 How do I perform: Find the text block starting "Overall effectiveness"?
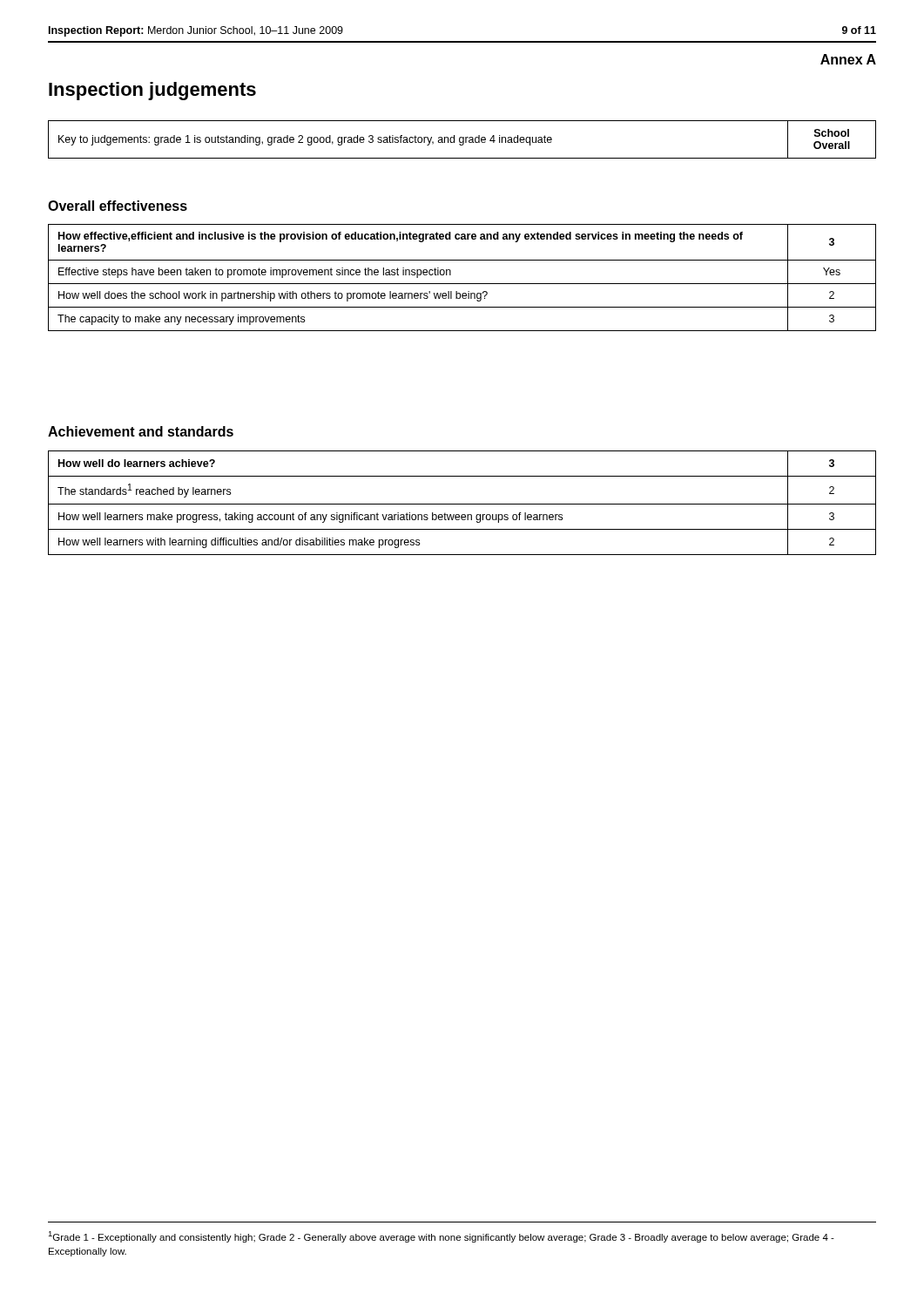pyautogui.click(x=118, y=207)
